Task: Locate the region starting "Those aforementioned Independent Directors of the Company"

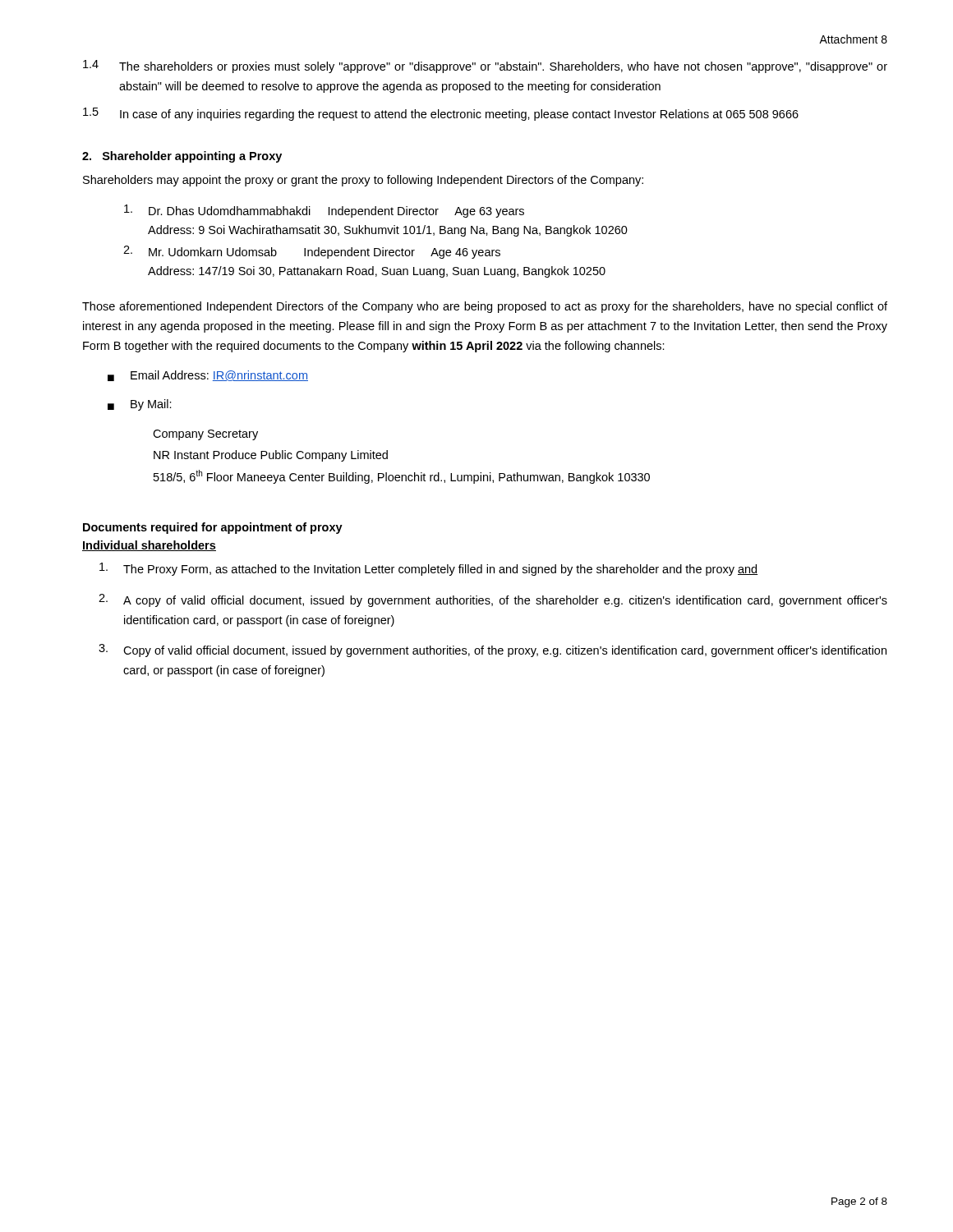Action: coord(485,326)
